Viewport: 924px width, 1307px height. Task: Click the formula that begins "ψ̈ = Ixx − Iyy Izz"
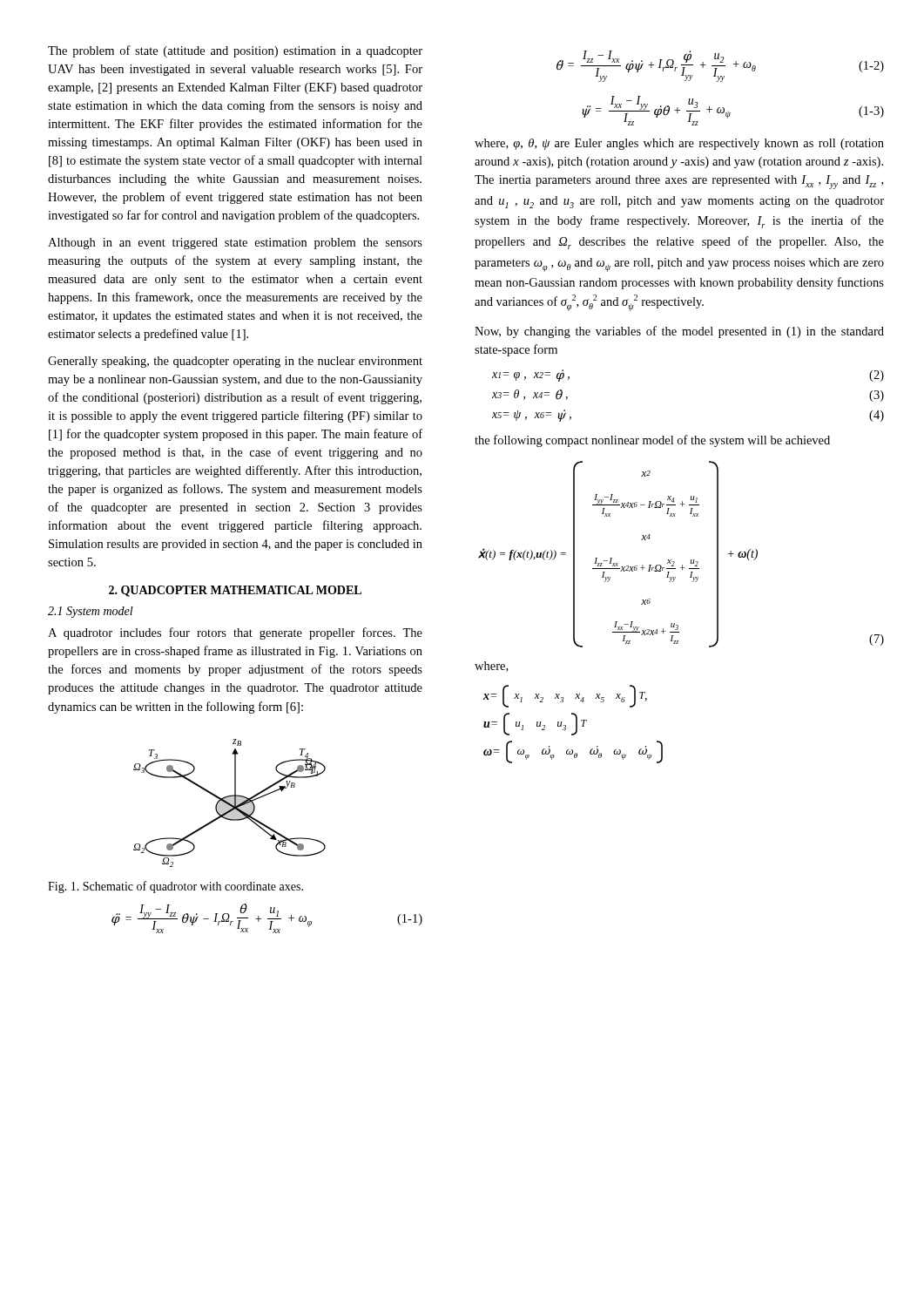coord(679,111)
